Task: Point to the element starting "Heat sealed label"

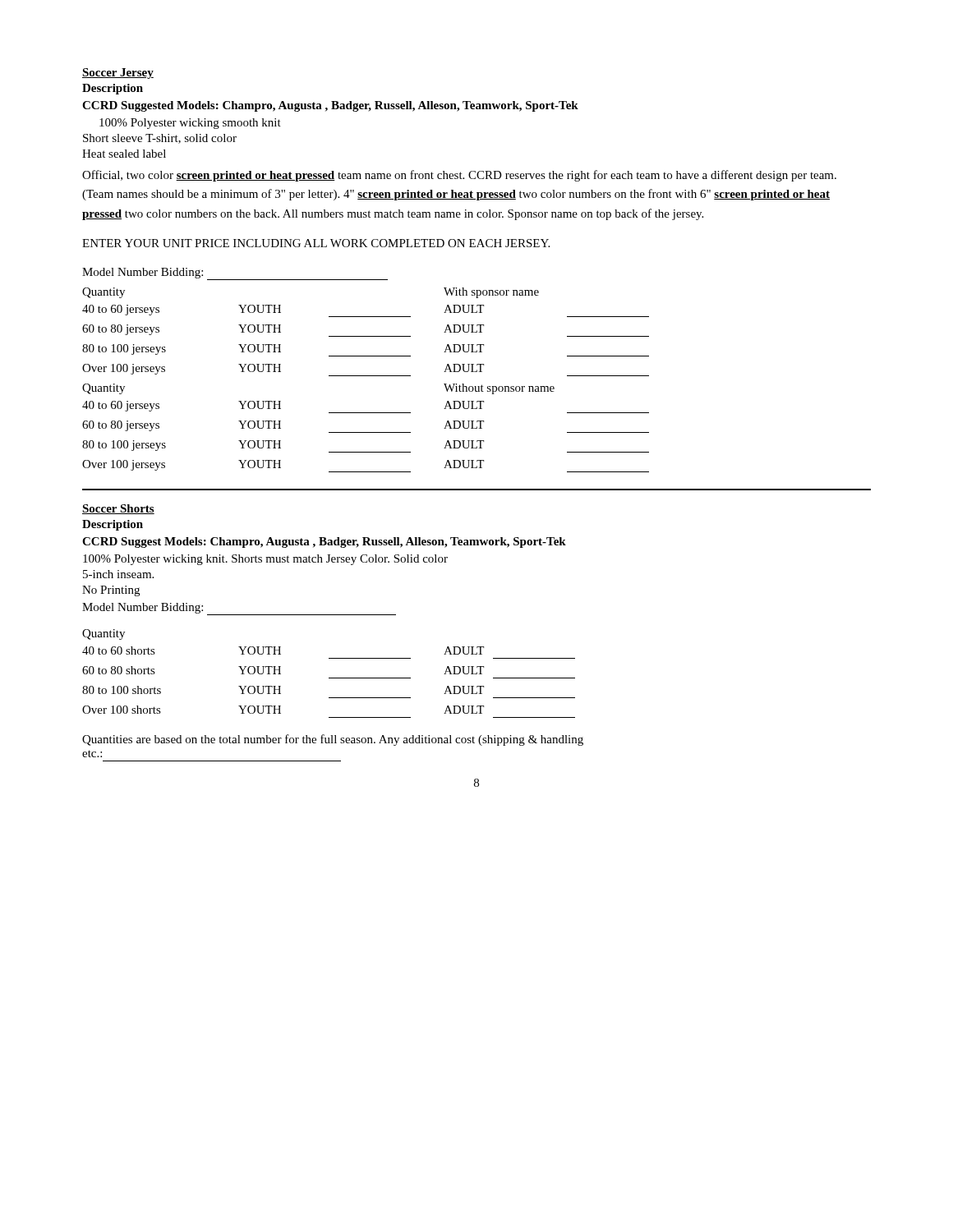Action: point(124,154)
